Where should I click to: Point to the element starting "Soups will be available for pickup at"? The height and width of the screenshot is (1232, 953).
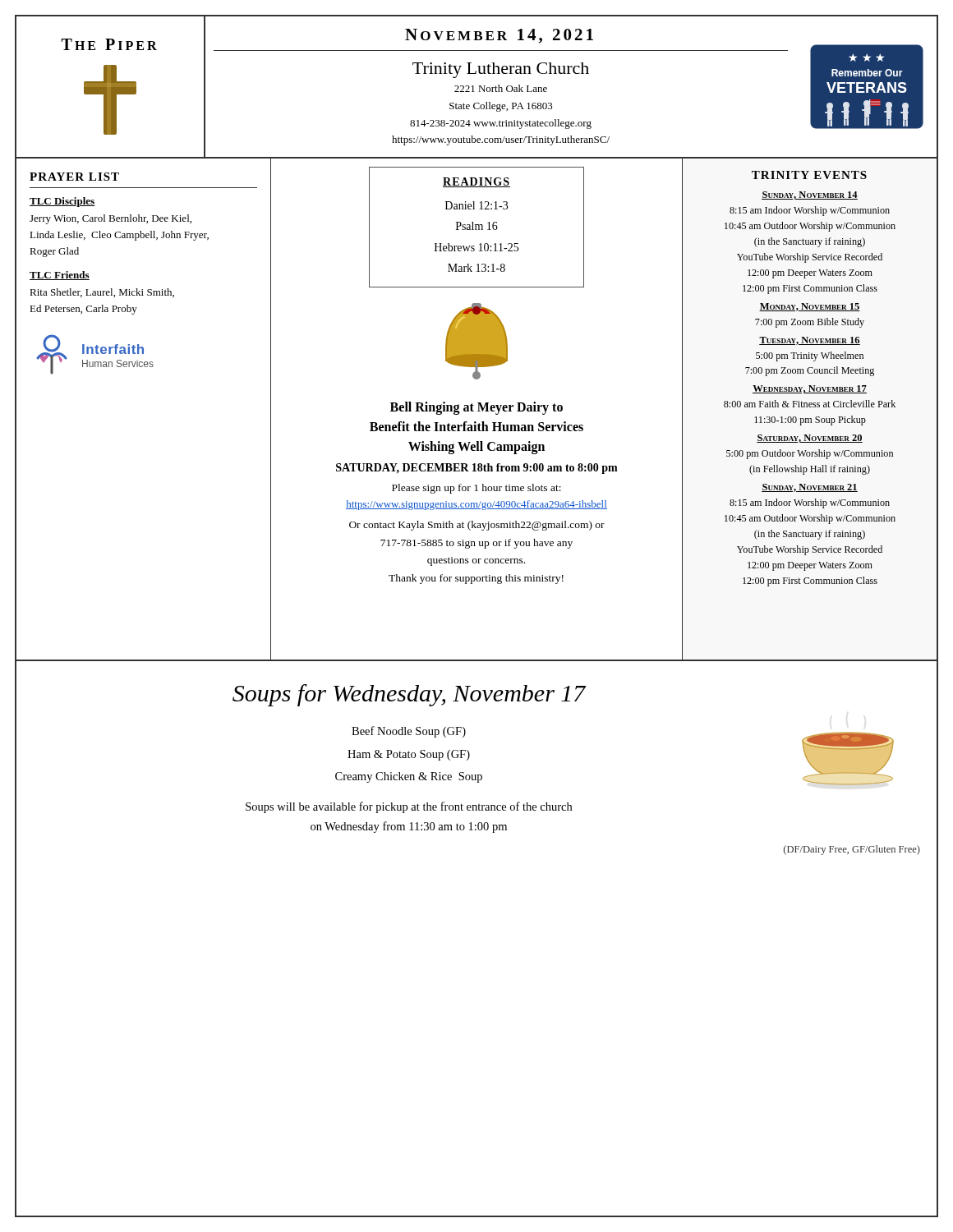tap(409, 817)
